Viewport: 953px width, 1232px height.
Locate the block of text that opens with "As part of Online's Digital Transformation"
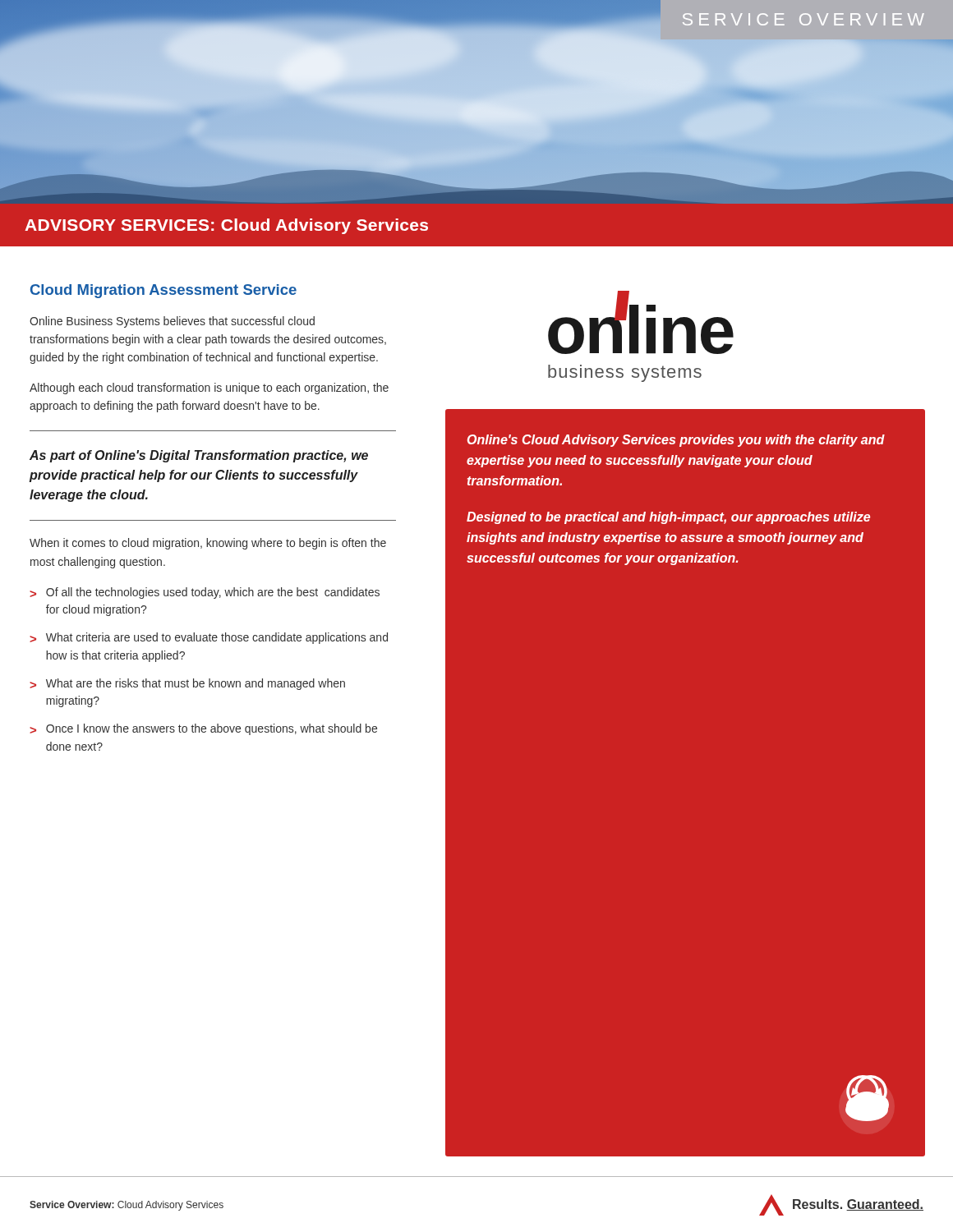[199, 475]
